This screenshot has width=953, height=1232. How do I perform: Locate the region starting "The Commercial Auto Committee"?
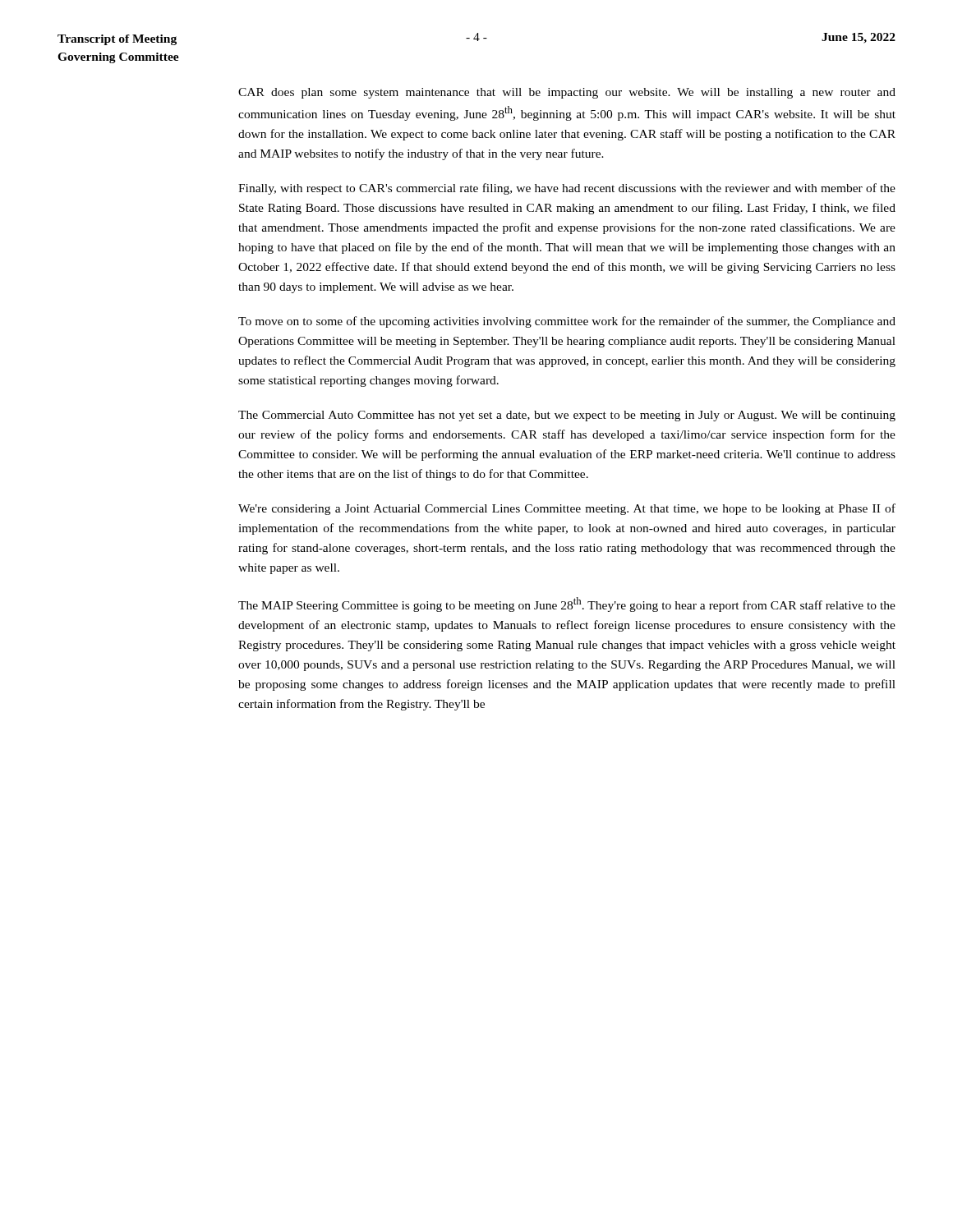pos(567,444)
